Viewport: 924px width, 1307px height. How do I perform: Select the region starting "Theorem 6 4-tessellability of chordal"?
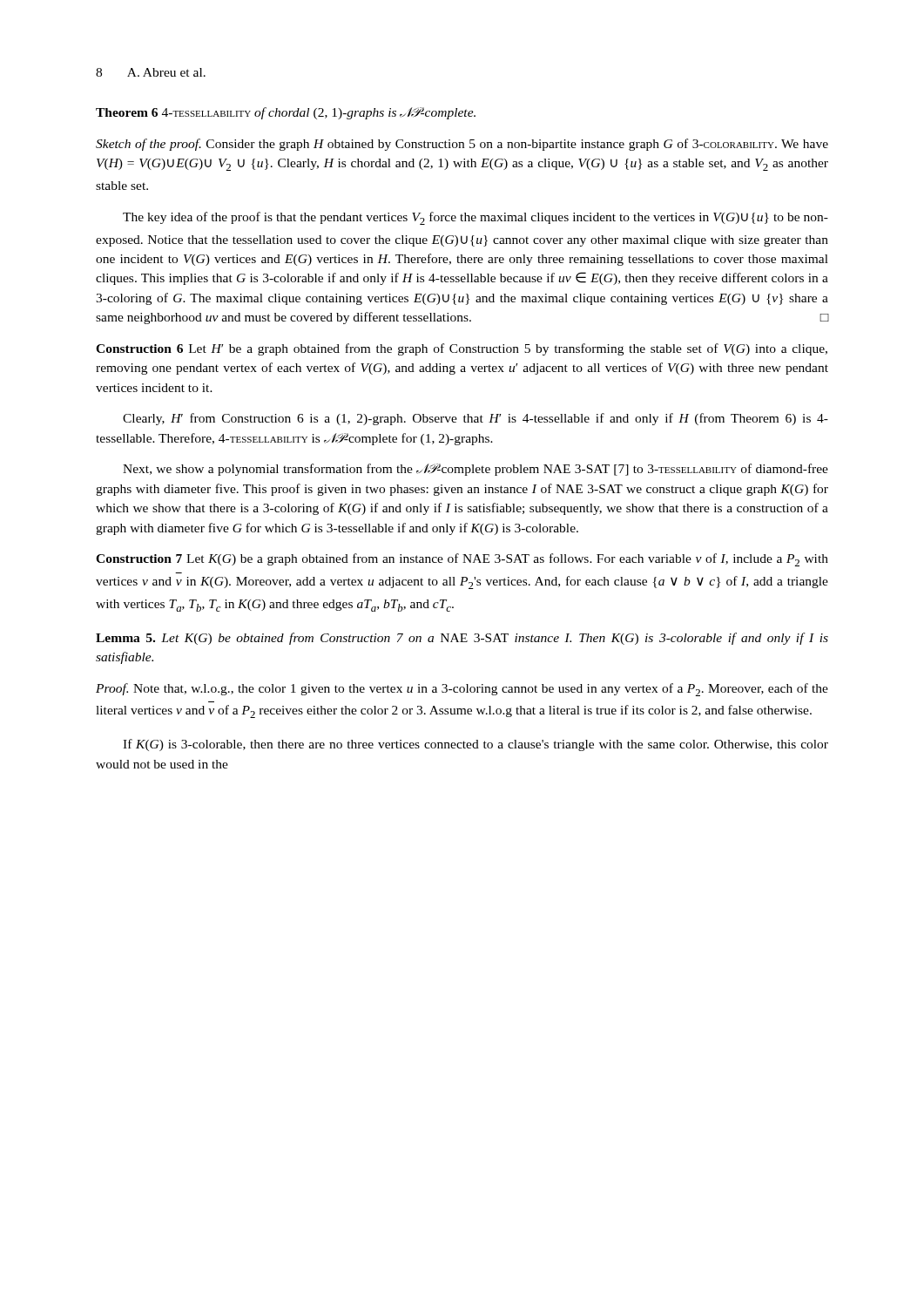(286, 112)
